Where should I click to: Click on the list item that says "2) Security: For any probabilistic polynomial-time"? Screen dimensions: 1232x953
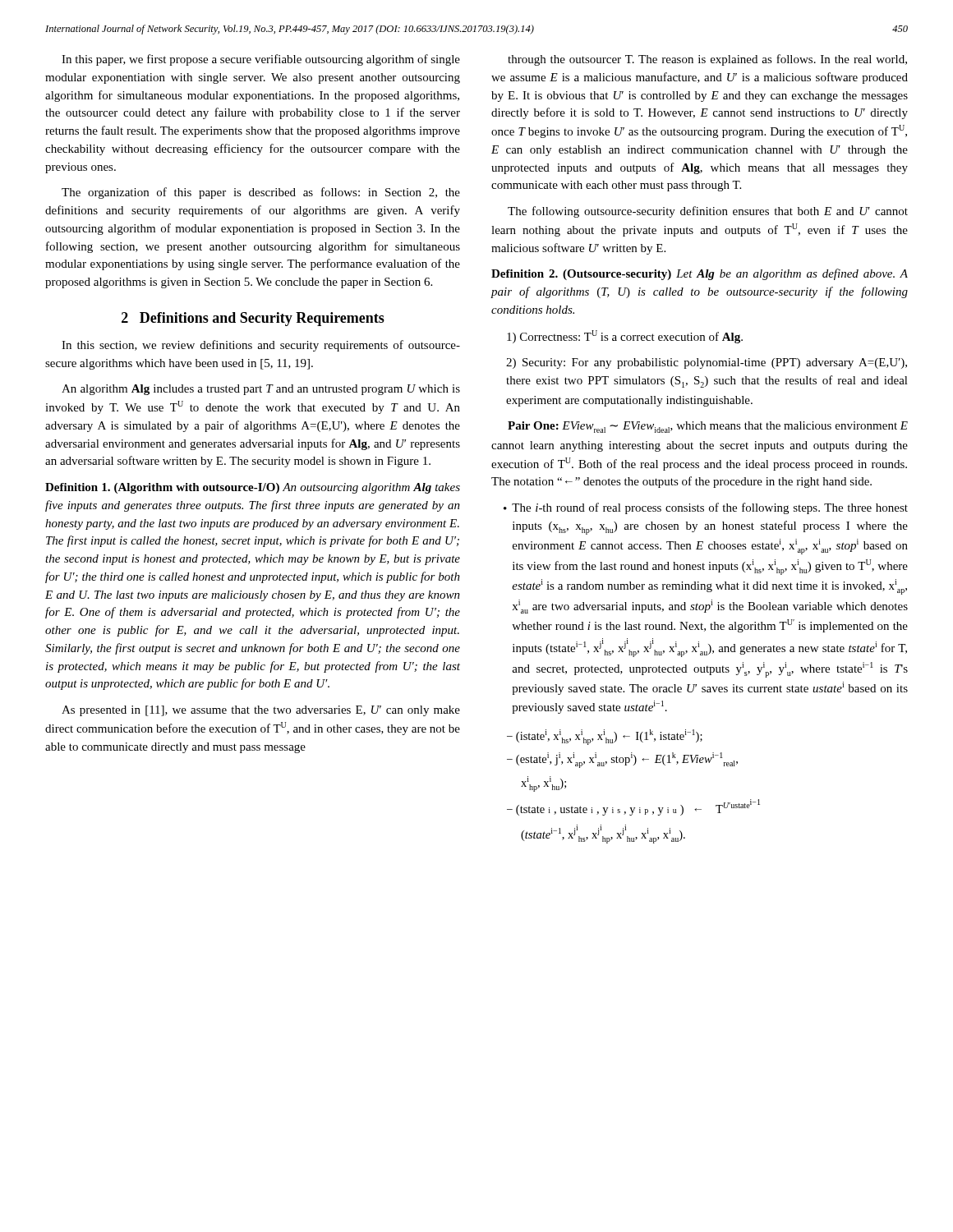point(707,382)
